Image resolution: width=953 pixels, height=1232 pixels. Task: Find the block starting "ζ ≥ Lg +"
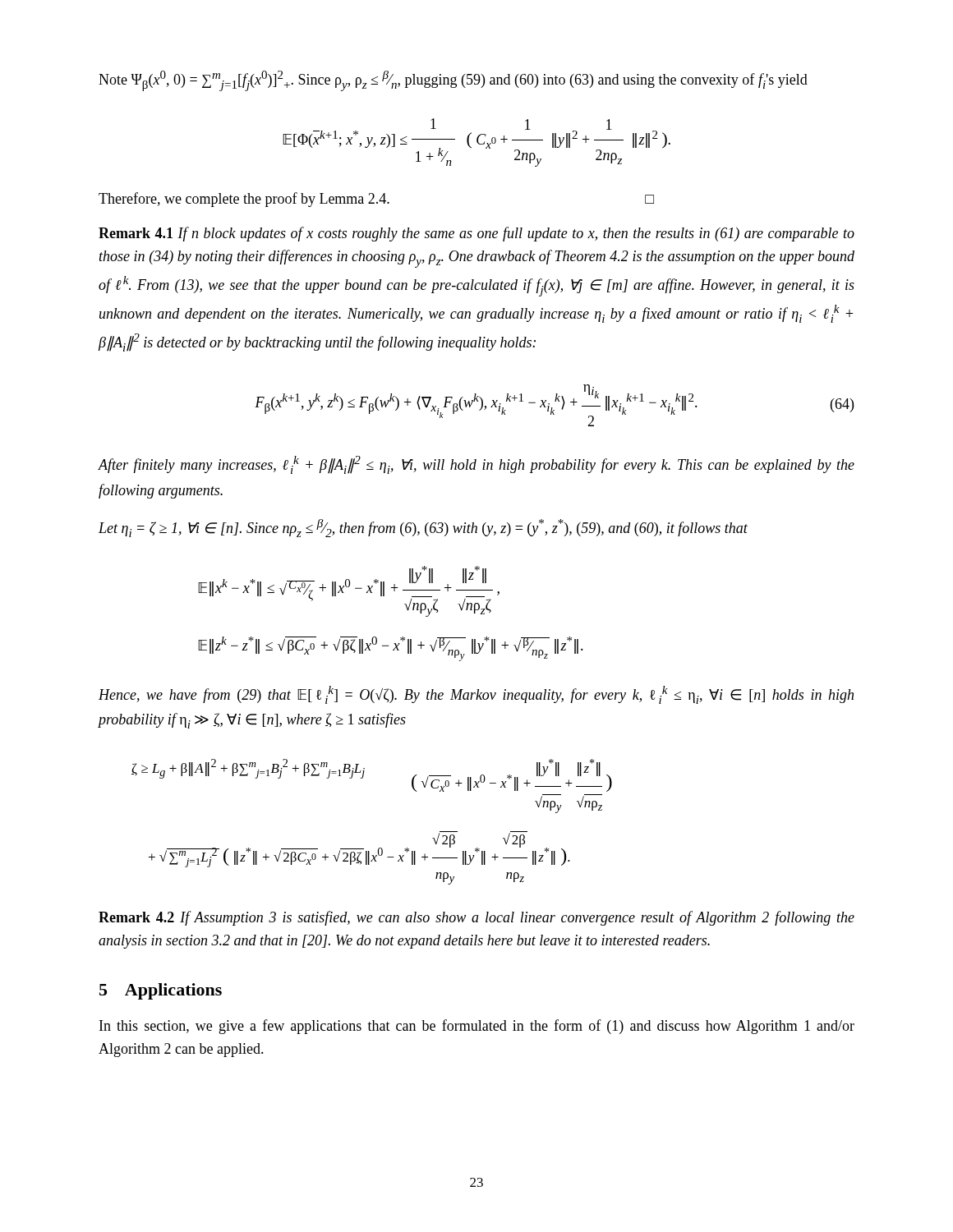tap(257, 777)
